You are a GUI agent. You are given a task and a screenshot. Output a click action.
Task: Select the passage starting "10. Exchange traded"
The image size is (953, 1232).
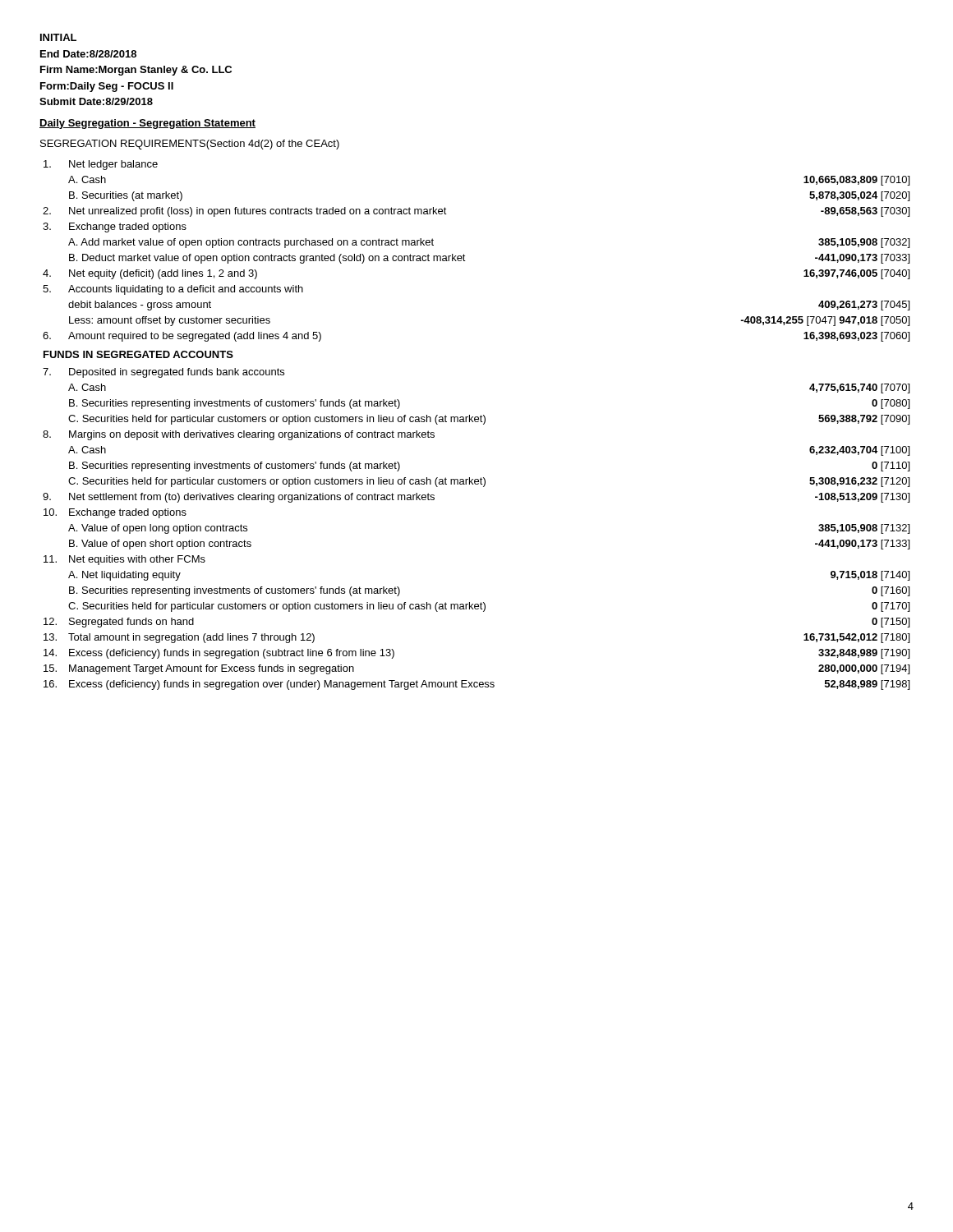pyautogui.click(x=115, y=513)
